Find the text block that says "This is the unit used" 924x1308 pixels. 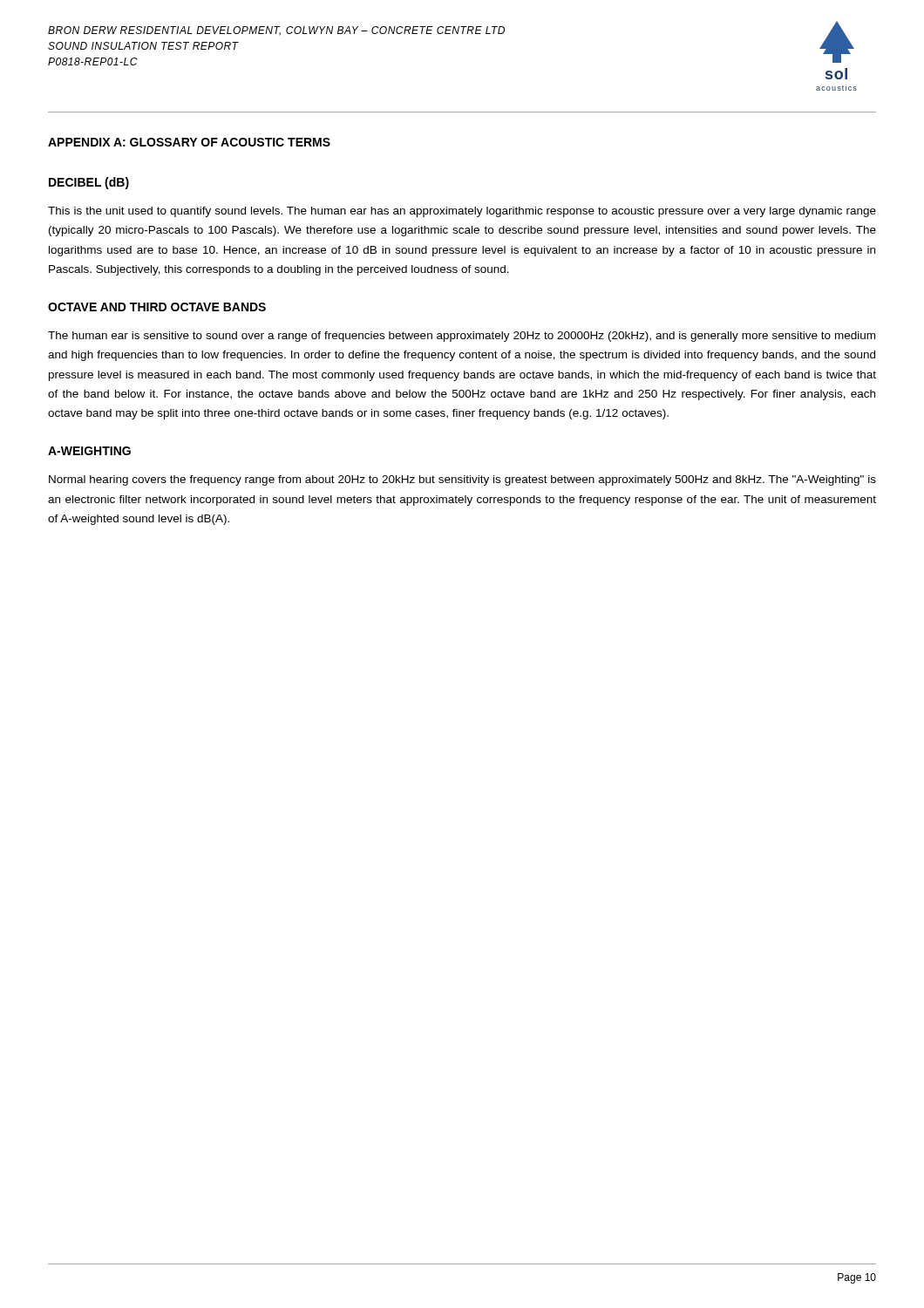462,240
